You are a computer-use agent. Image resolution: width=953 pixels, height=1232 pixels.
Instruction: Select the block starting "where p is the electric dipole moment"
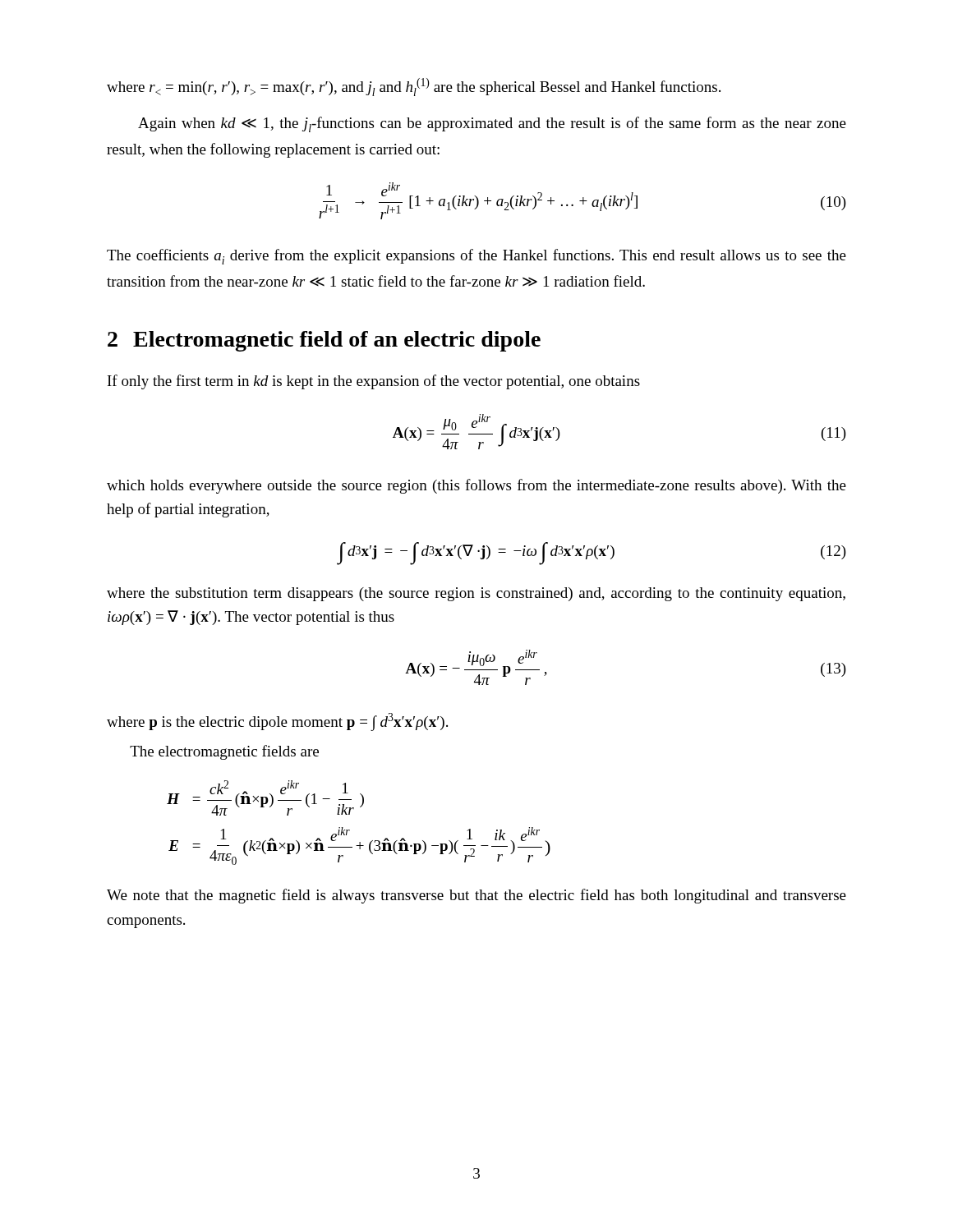click(x=278, y=721)
